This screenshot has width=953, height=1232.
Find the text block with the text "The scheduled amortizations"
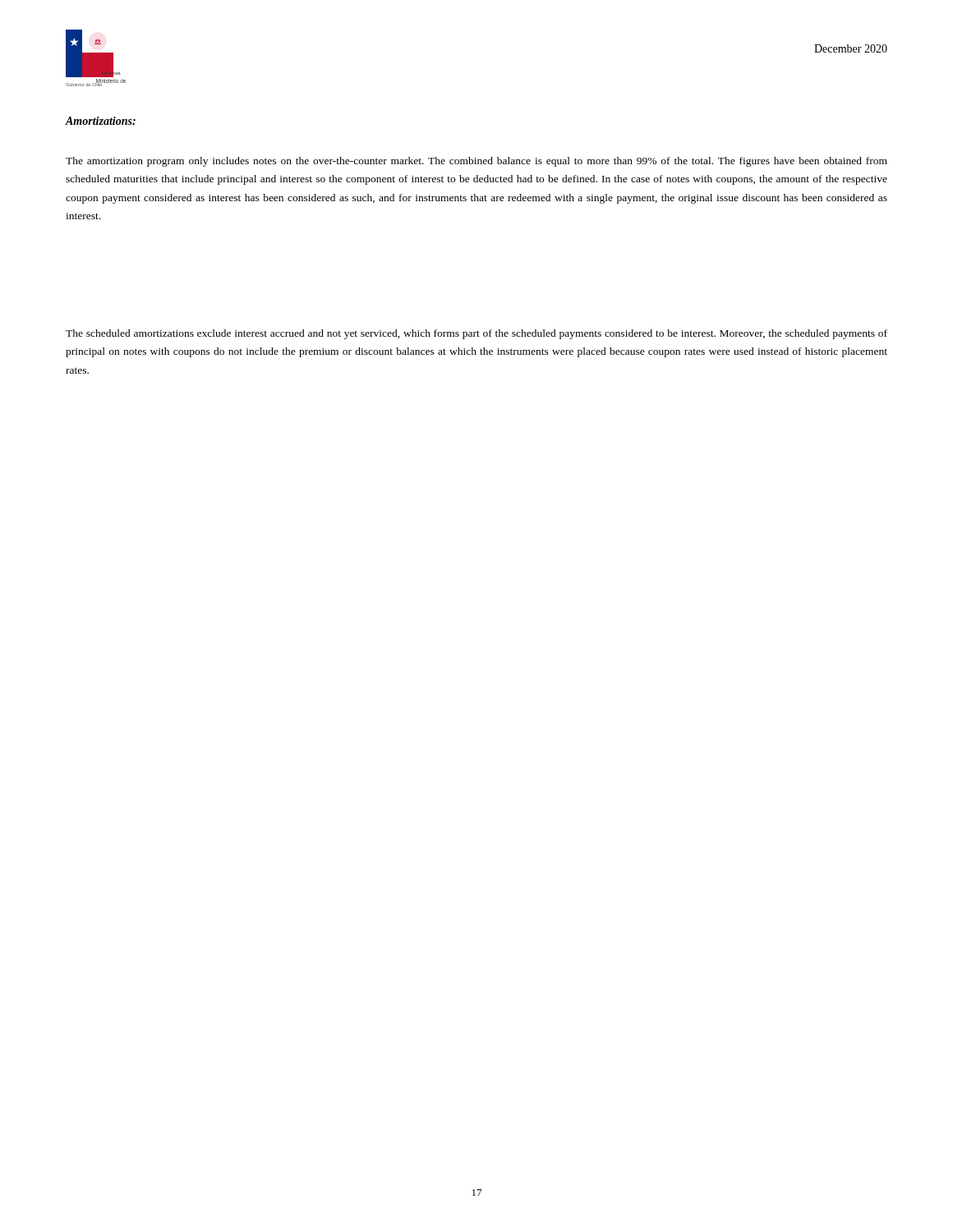pos(476,351)
